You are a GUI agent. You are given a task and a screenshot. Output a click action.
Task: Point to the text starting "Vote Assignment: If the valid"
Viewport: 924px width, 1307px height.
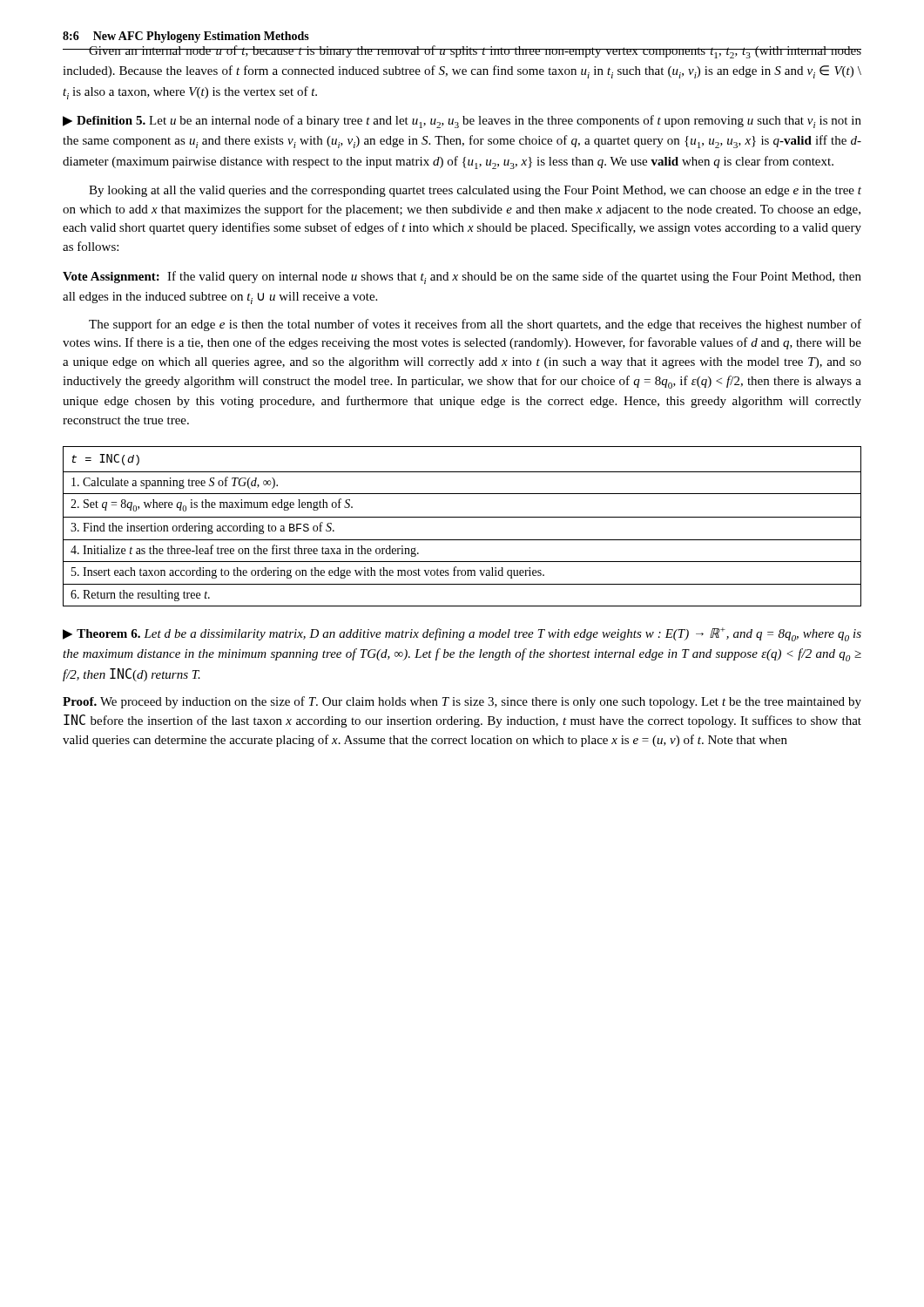tap(462, 349)
